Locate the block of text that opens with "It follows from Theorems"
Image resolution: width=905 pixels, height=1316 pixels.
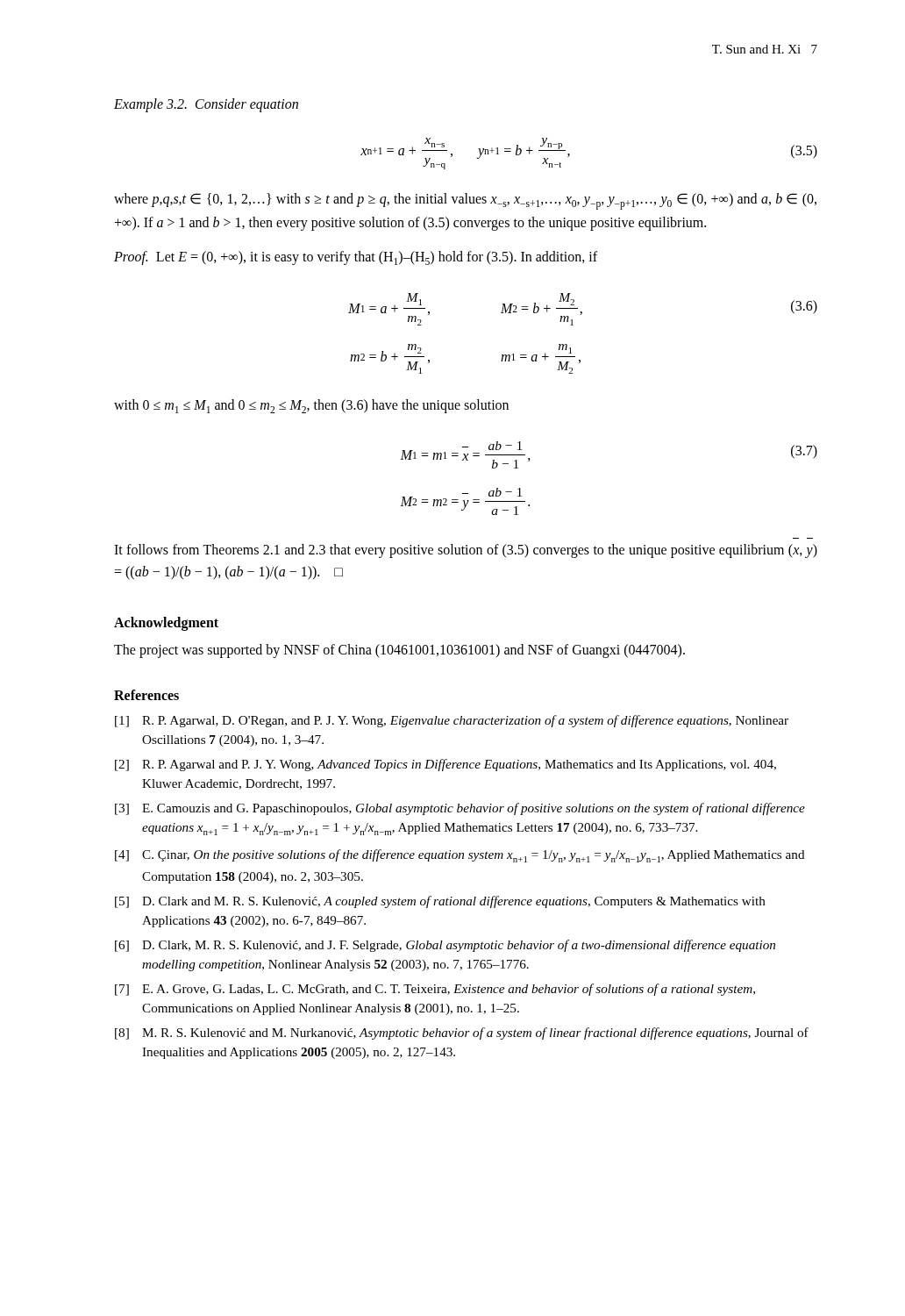click(466, 559)
